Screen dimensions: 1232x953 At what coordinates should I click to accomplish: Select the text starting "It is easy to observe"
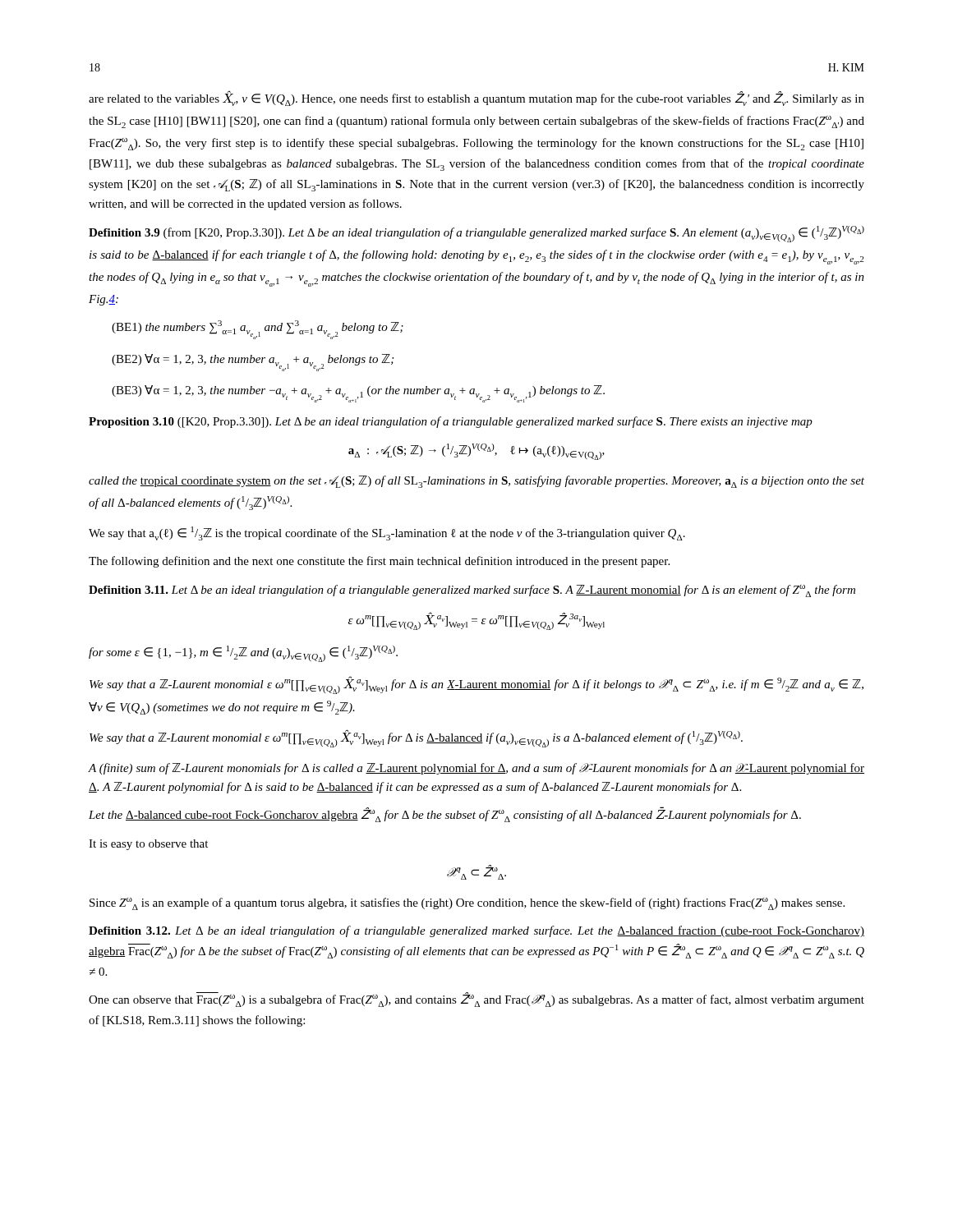click(x=148, y=845)
